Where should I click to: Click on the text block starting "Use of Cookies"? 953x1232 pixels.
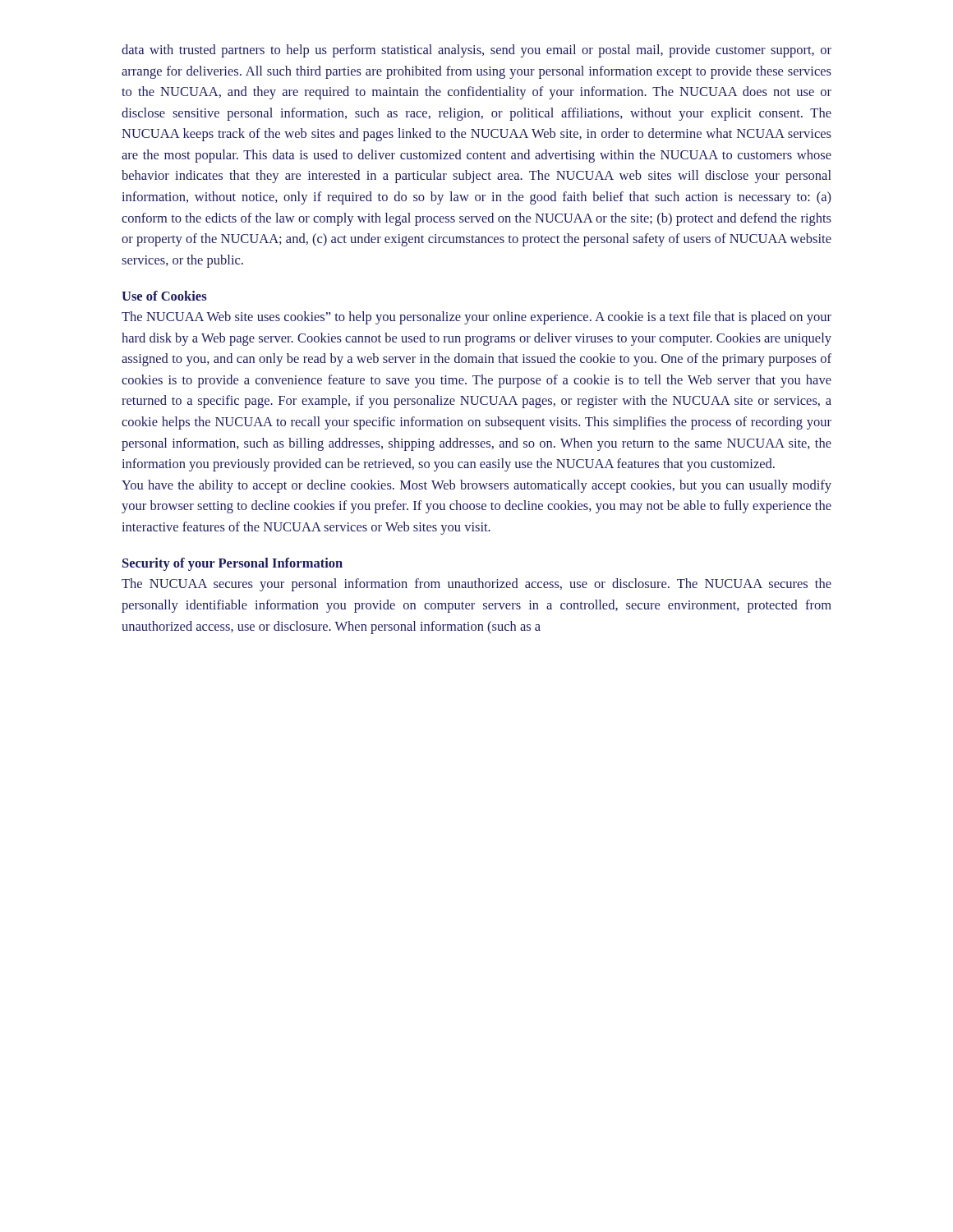pos(164,296)
